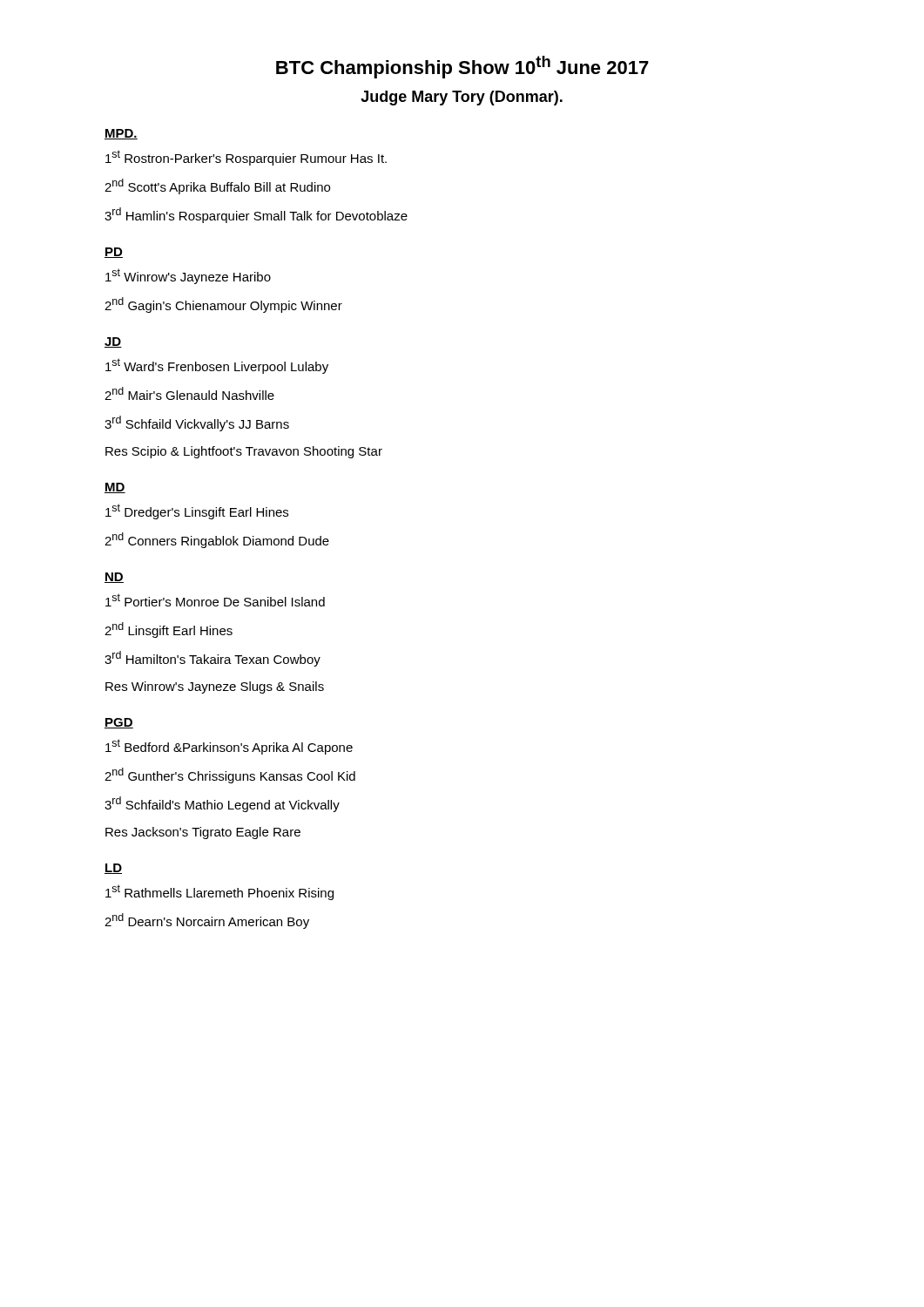The height and width of the screenshot is (1307, 924).
Task: Click the passage that begins "1st Rostron-Parker's Rosparquier"
Action: 246,157
